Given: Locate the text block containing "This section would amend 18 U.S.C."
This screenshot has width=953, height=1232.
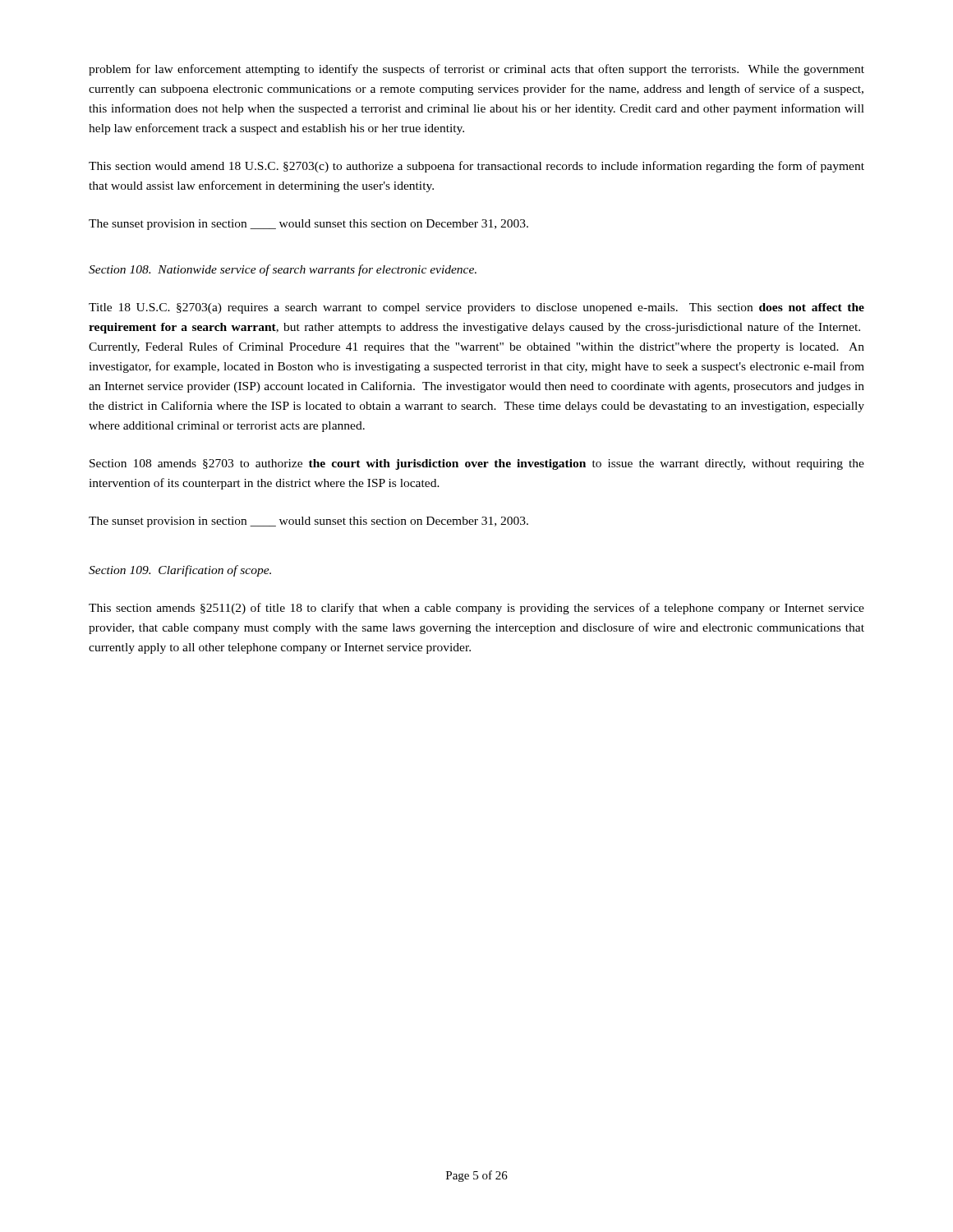Looking at the screenshot, I should coord(476,175).
